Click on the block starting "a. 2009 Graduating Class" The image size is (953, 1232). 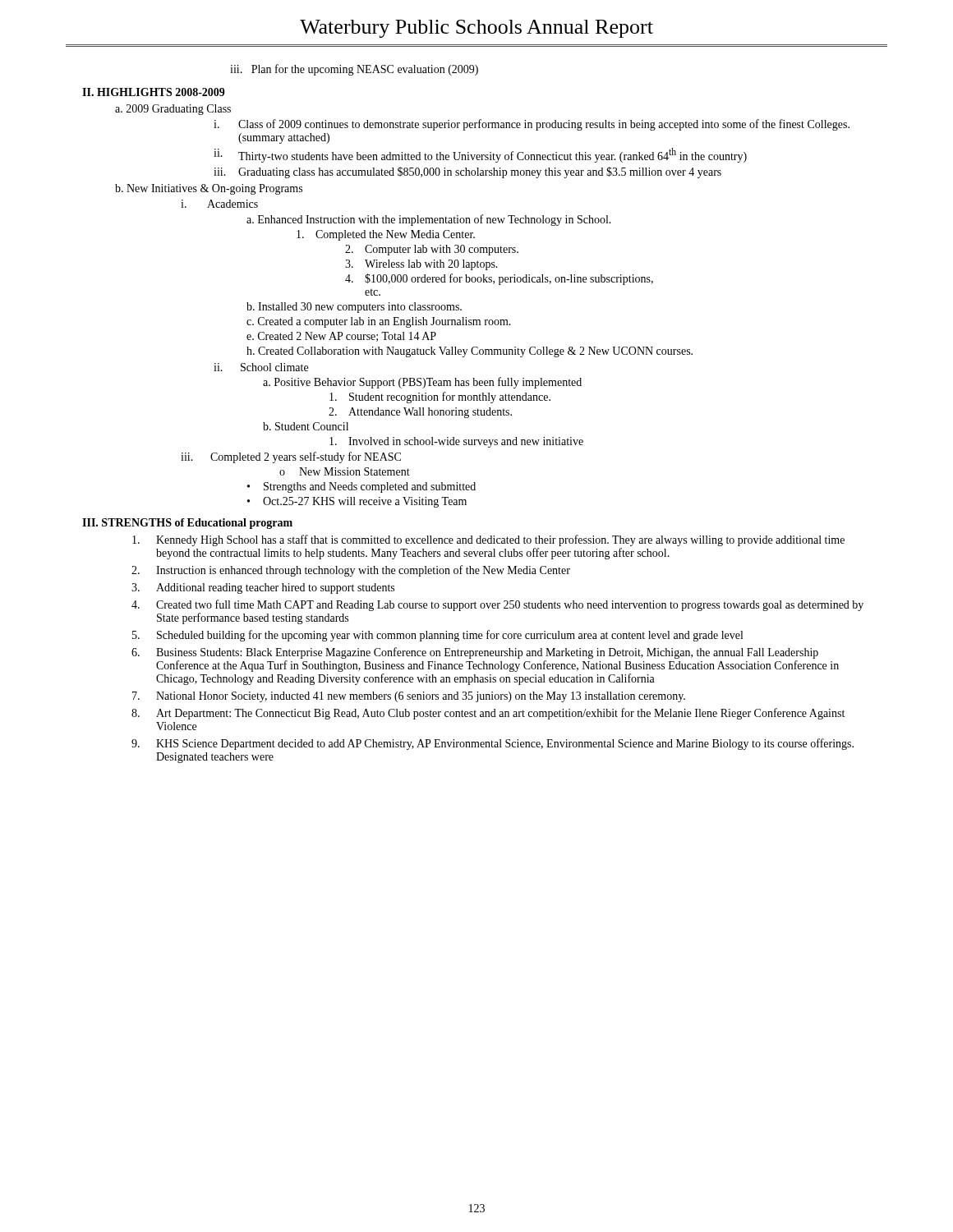[173, 109]
